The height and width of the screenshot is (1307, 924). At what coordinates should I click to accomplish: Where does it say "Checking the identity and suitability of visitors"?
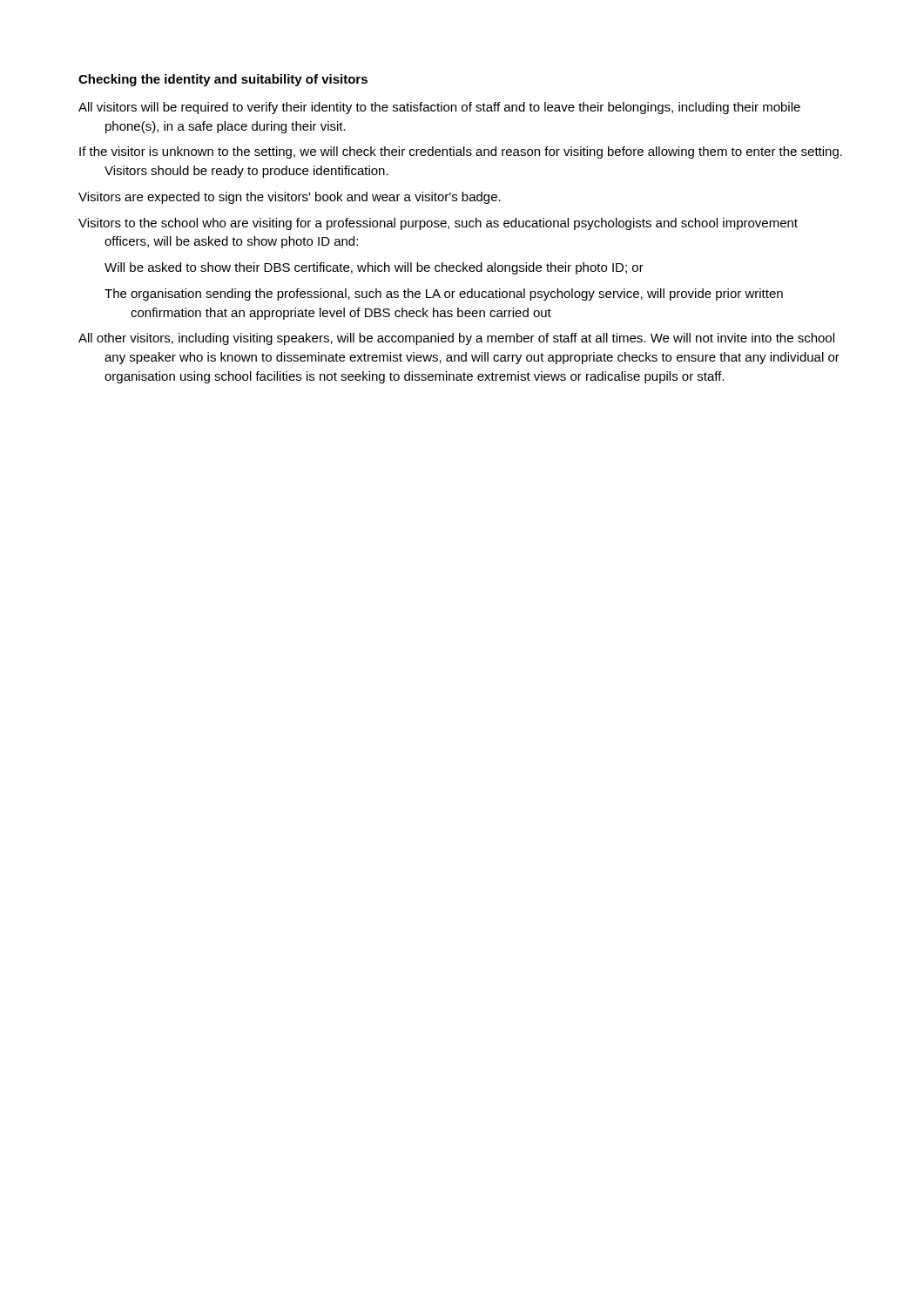(x=223, y=79)
